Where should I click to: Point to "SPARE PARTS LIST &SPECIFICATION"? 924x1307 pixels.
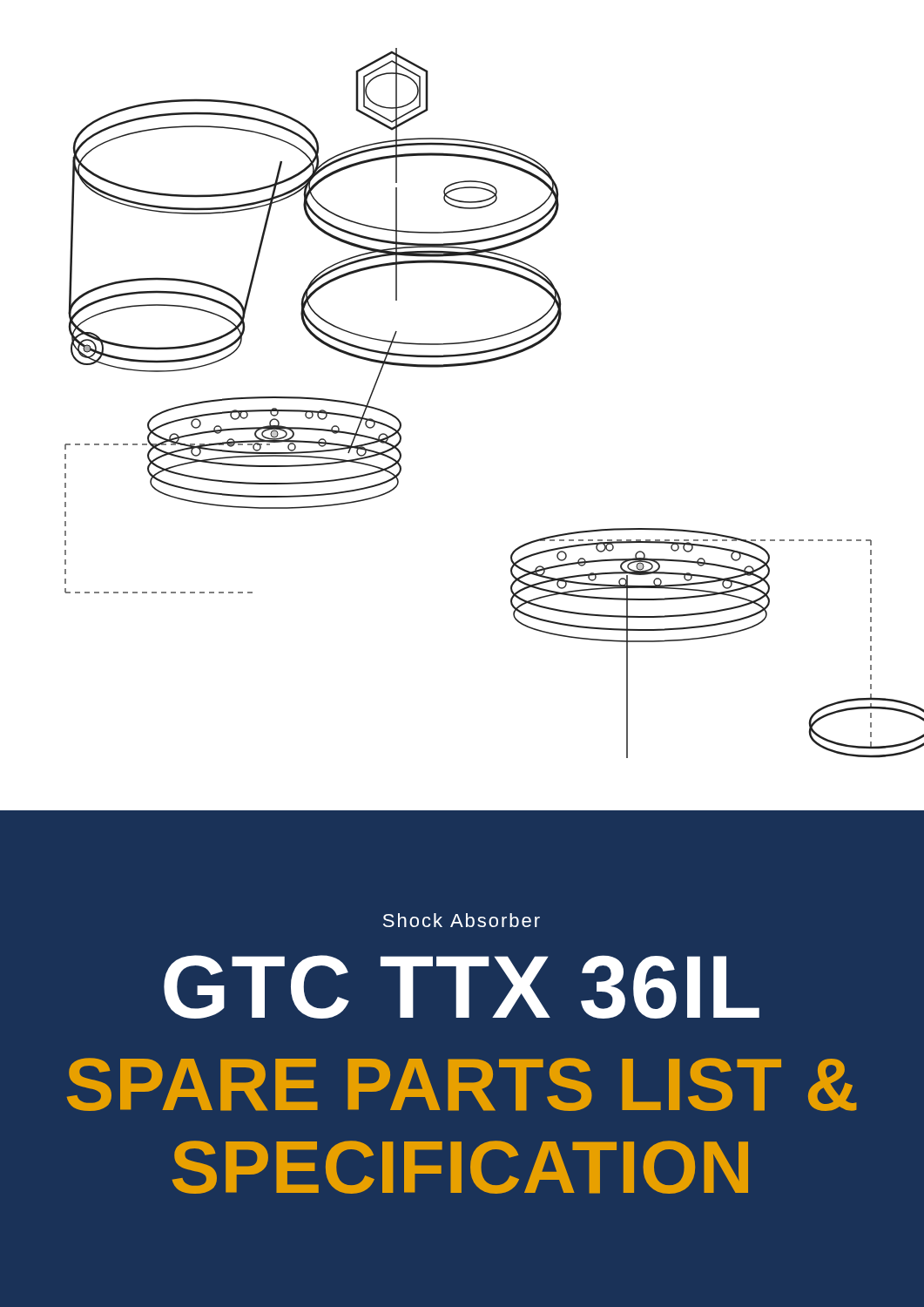(462, 1125)
